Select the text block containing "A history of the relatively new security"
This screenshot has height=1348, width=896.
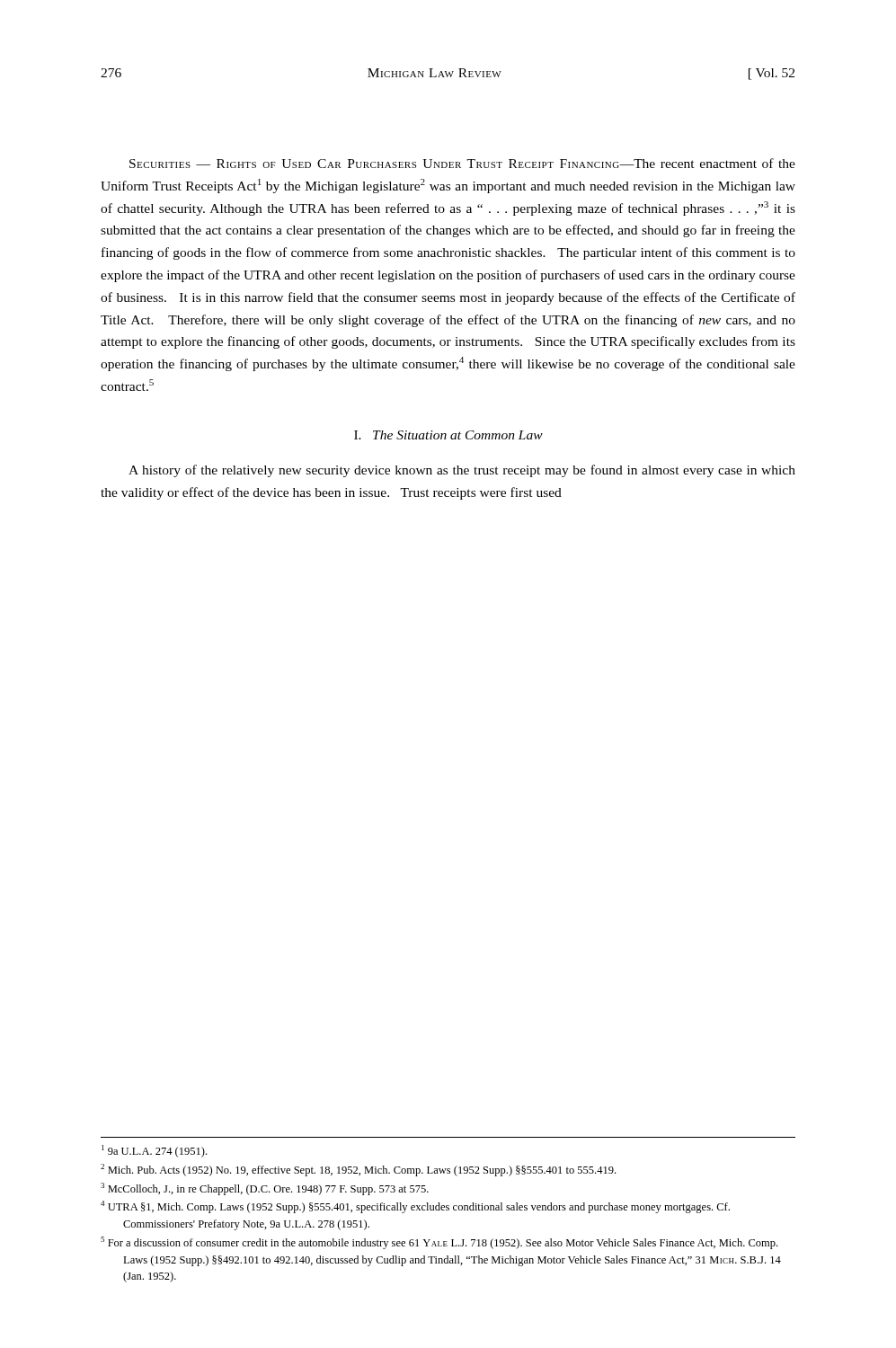pos(448,481)
